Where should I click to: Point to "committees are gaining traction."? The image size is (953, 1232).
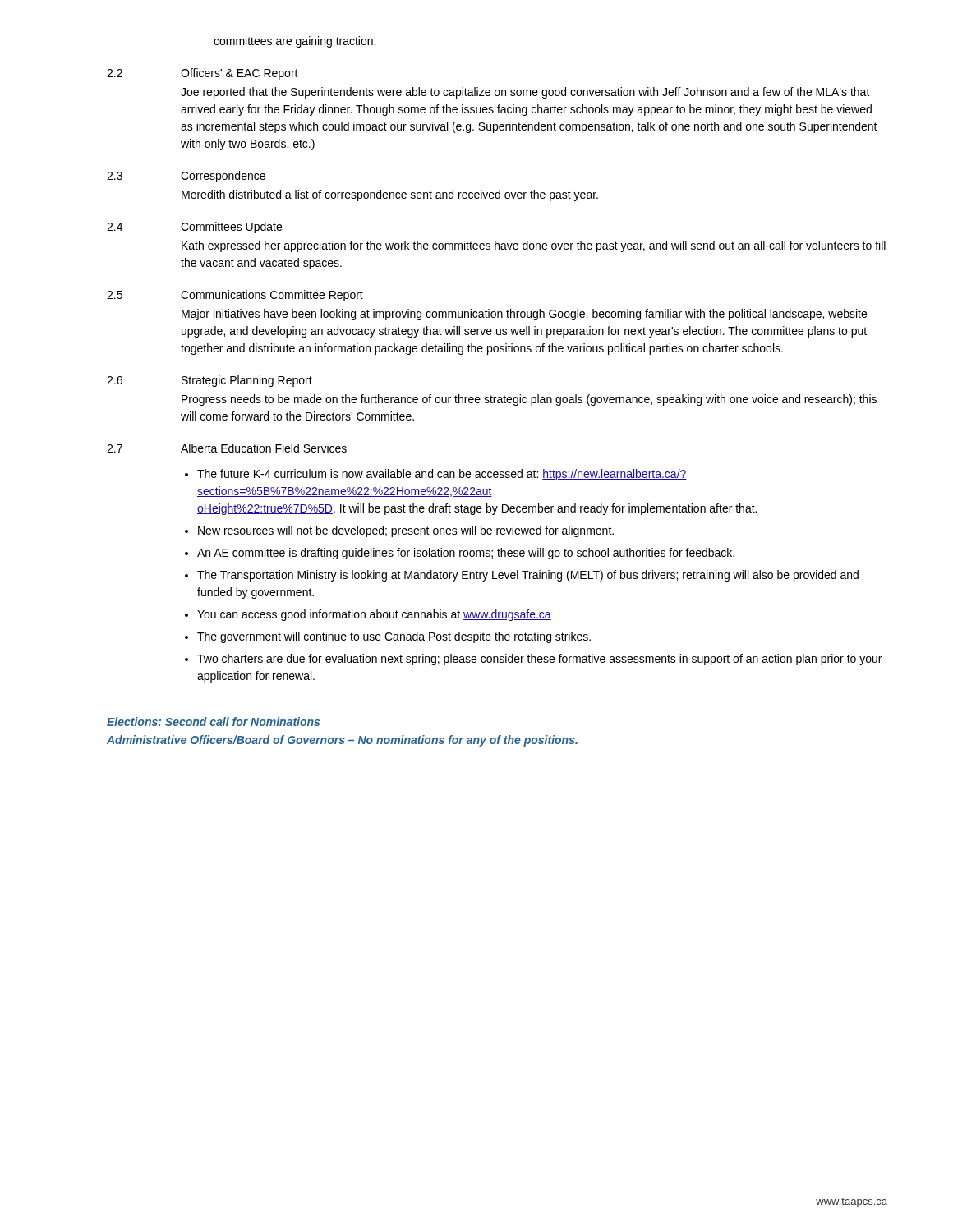295,41
